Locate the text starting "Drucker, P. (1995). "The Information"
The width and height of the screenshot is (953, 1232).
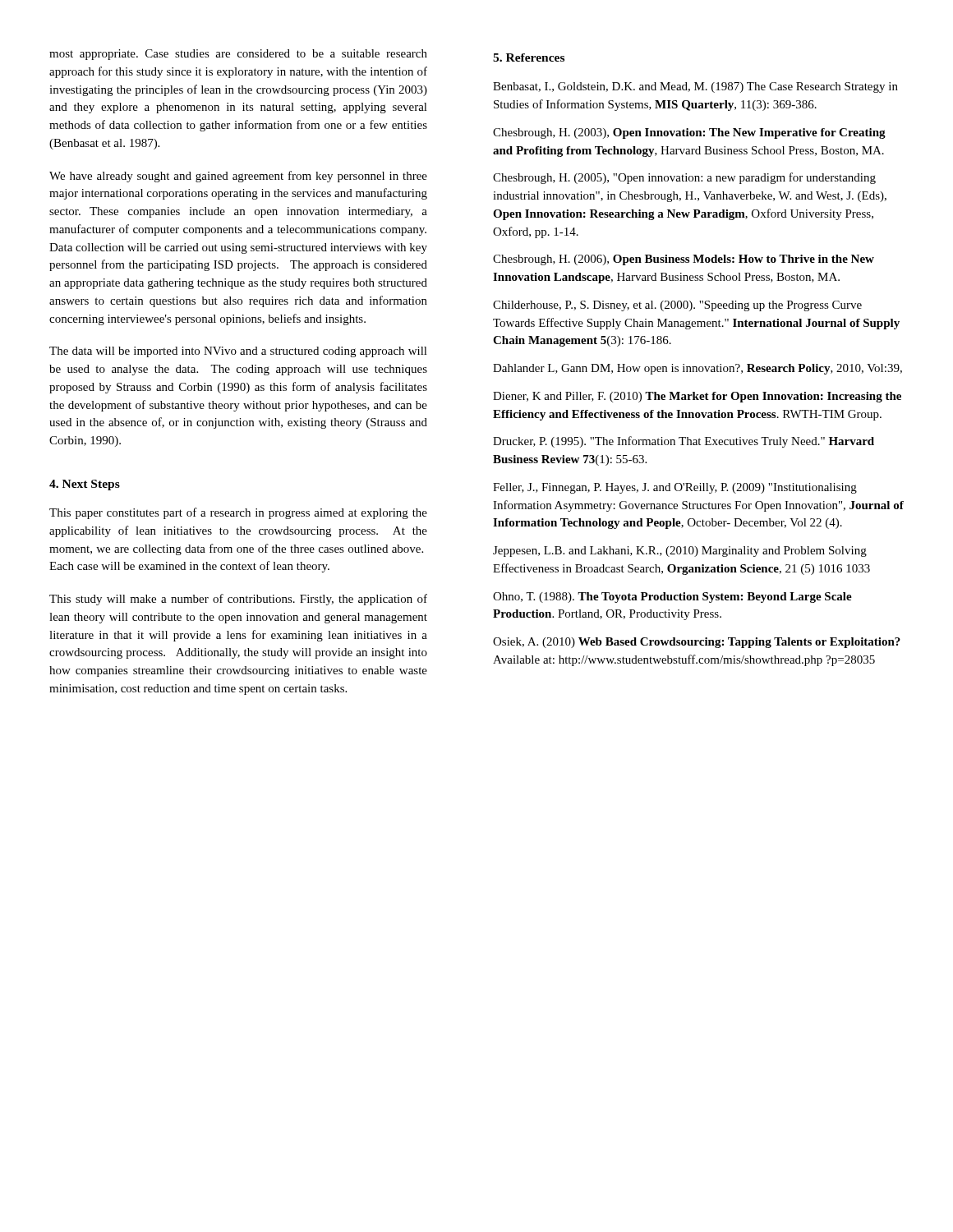click(x=684, y=450)
